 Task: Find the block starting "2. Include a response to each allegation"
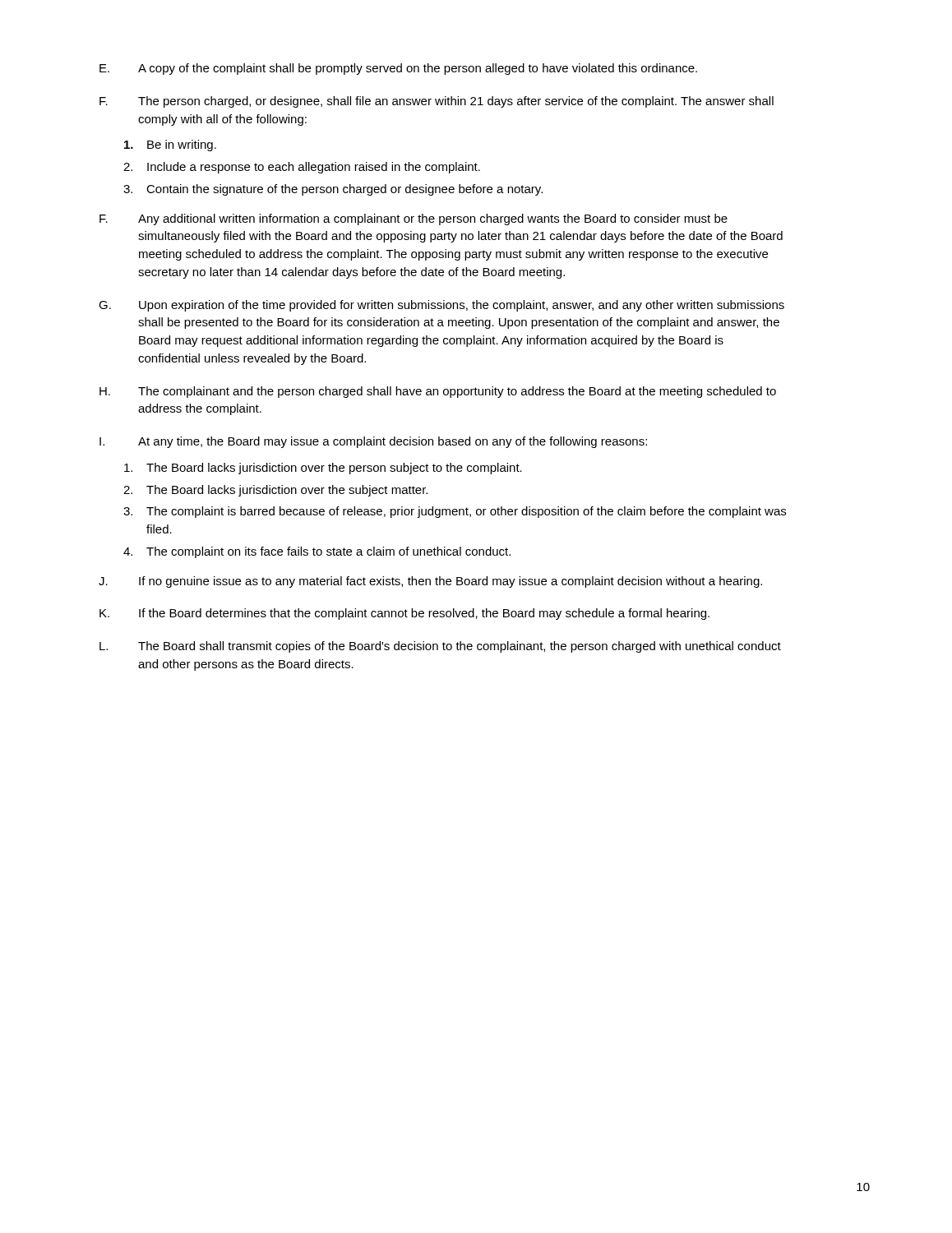click(456, 167)
